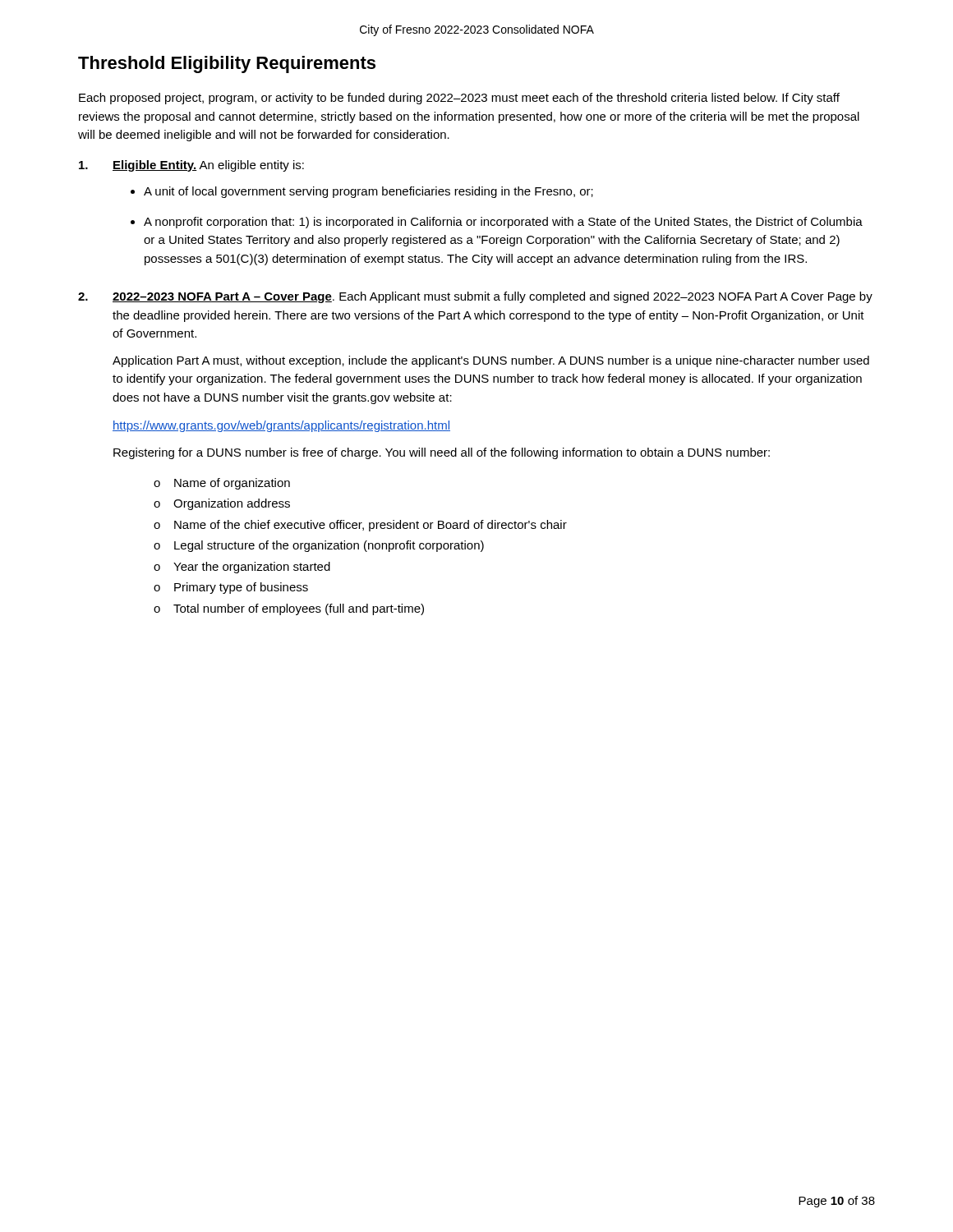Locate the list item with the text "Name of organization"
The width and height of the screenshot is (953, 1232).
222,484
